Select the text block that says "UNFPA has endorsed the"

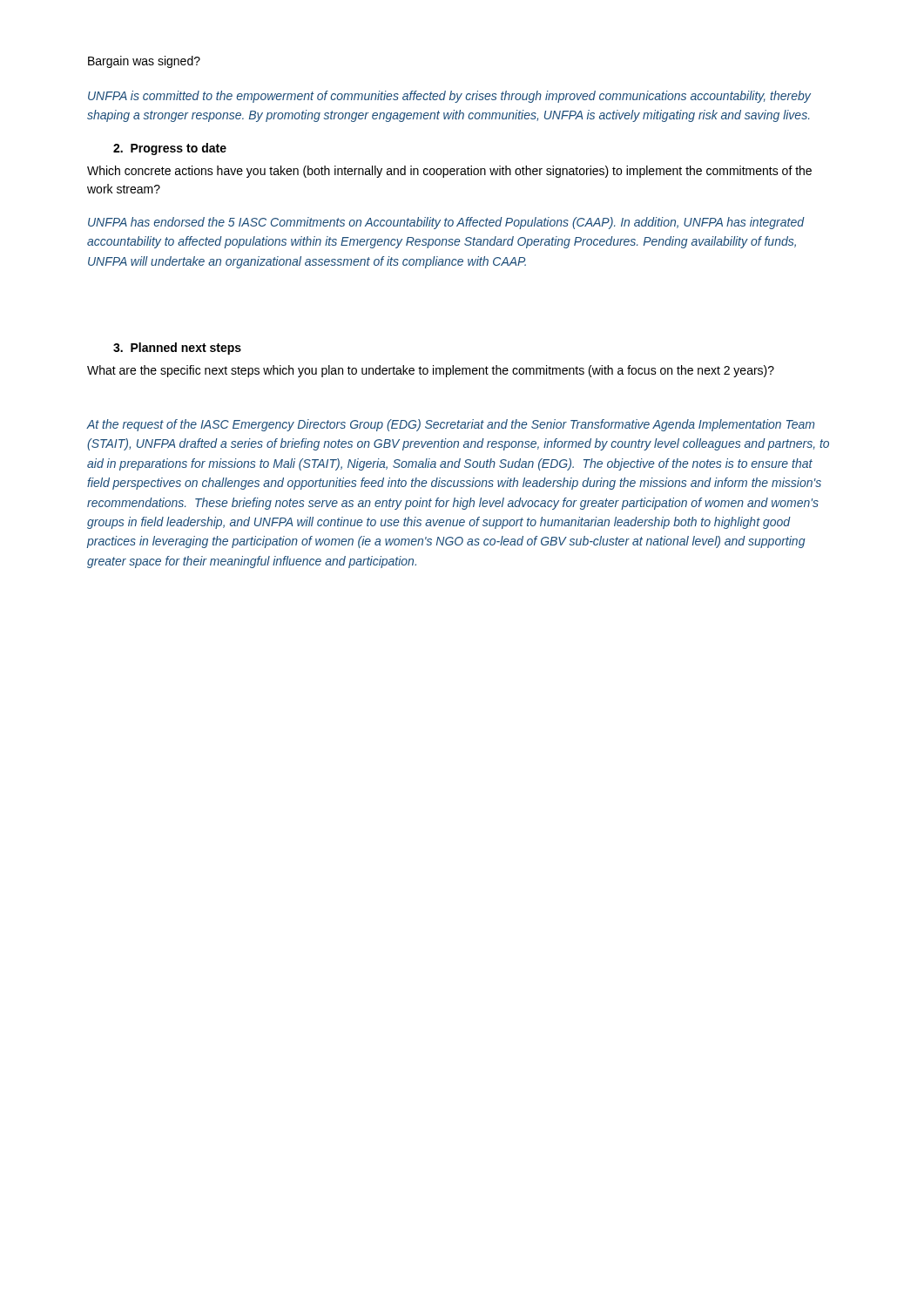446,241
